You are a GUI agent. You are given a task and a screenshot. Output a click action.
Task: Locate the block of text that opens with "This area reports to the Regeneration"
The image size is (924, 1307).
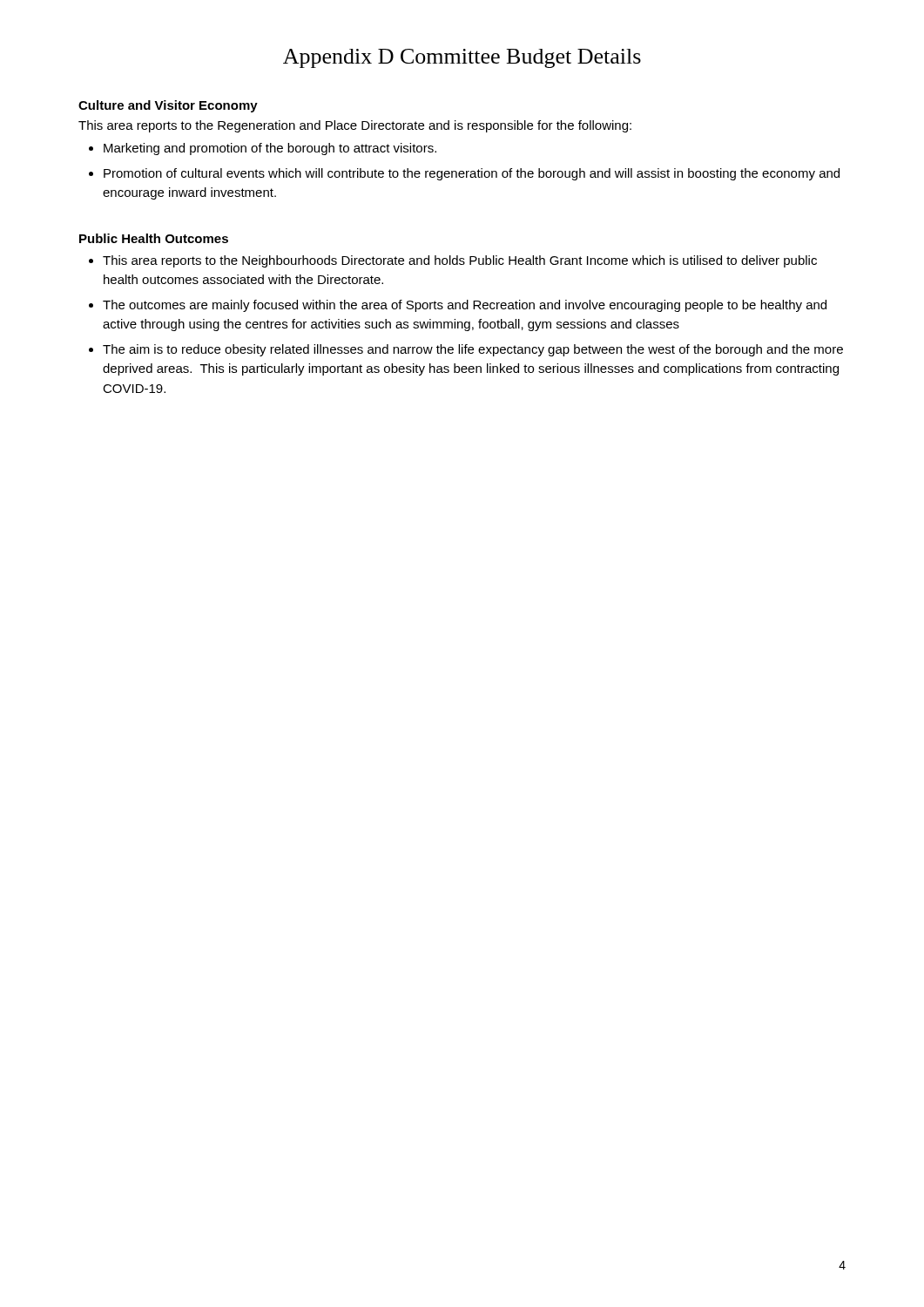(x=355, y=125)
